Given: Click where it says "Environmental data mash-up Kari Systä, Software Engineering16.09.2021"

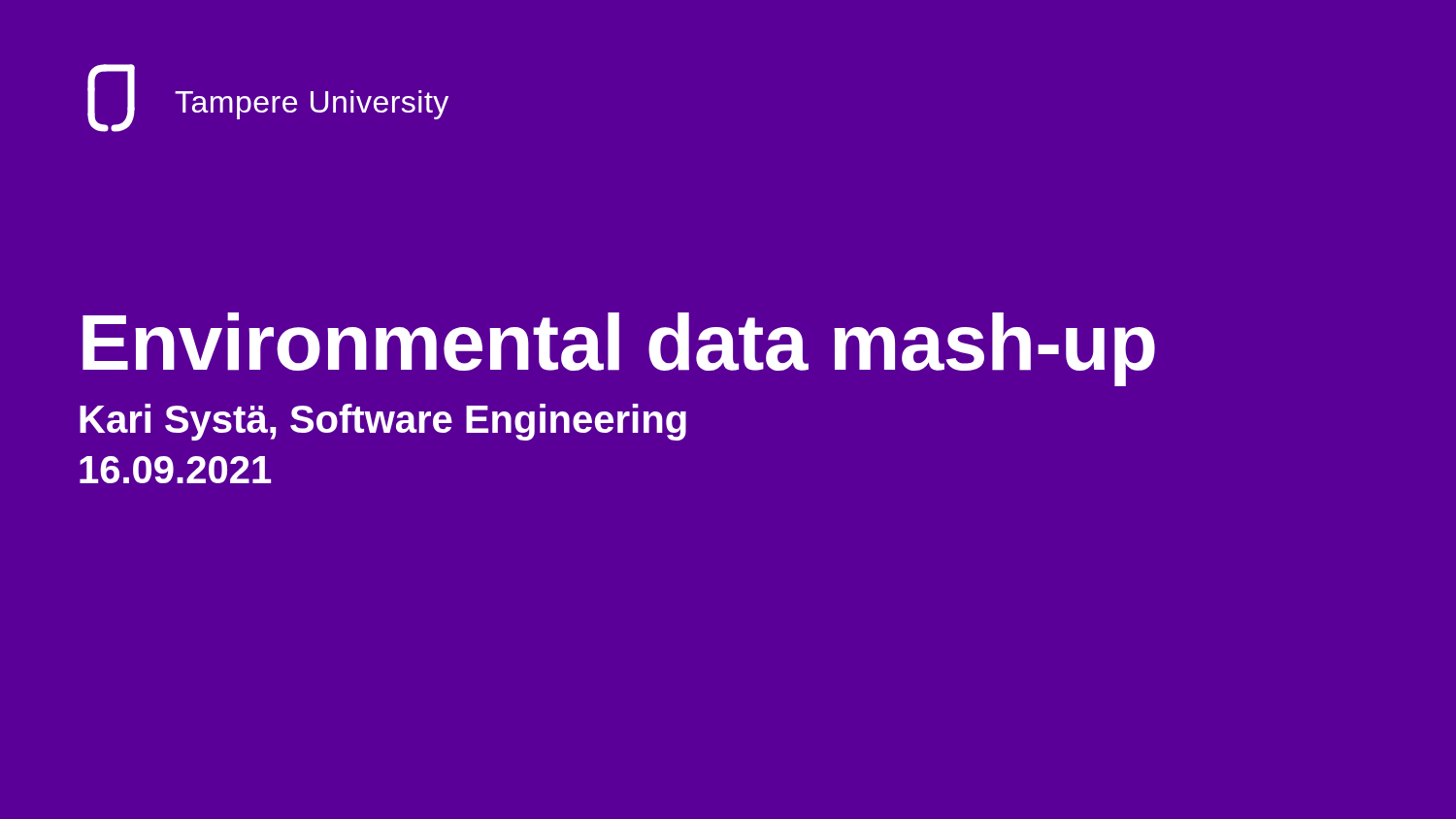Looking at the screenshot, I should tap(619, 349).
